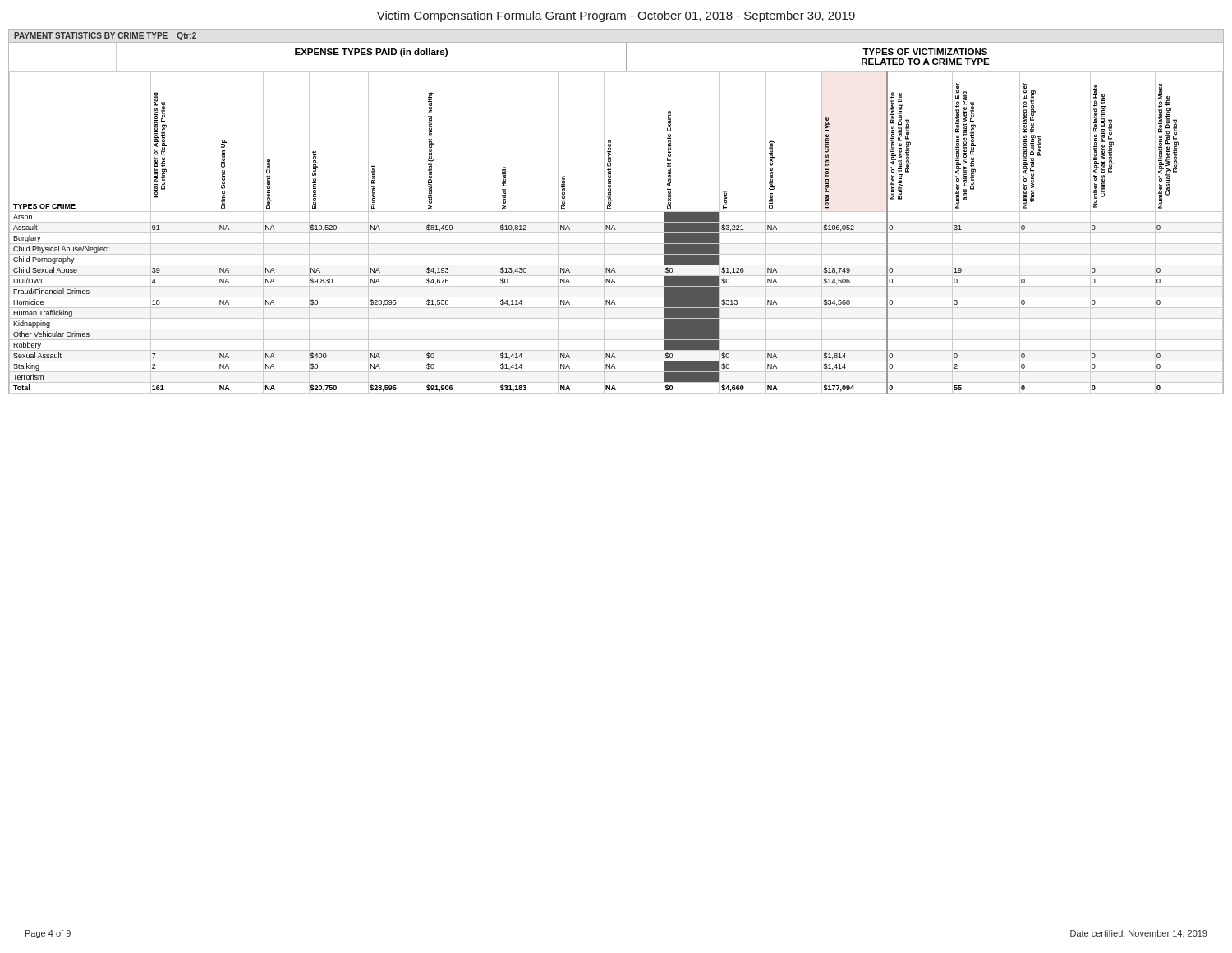Find the table
The image size is (1232, 953).
click(616, 212)
